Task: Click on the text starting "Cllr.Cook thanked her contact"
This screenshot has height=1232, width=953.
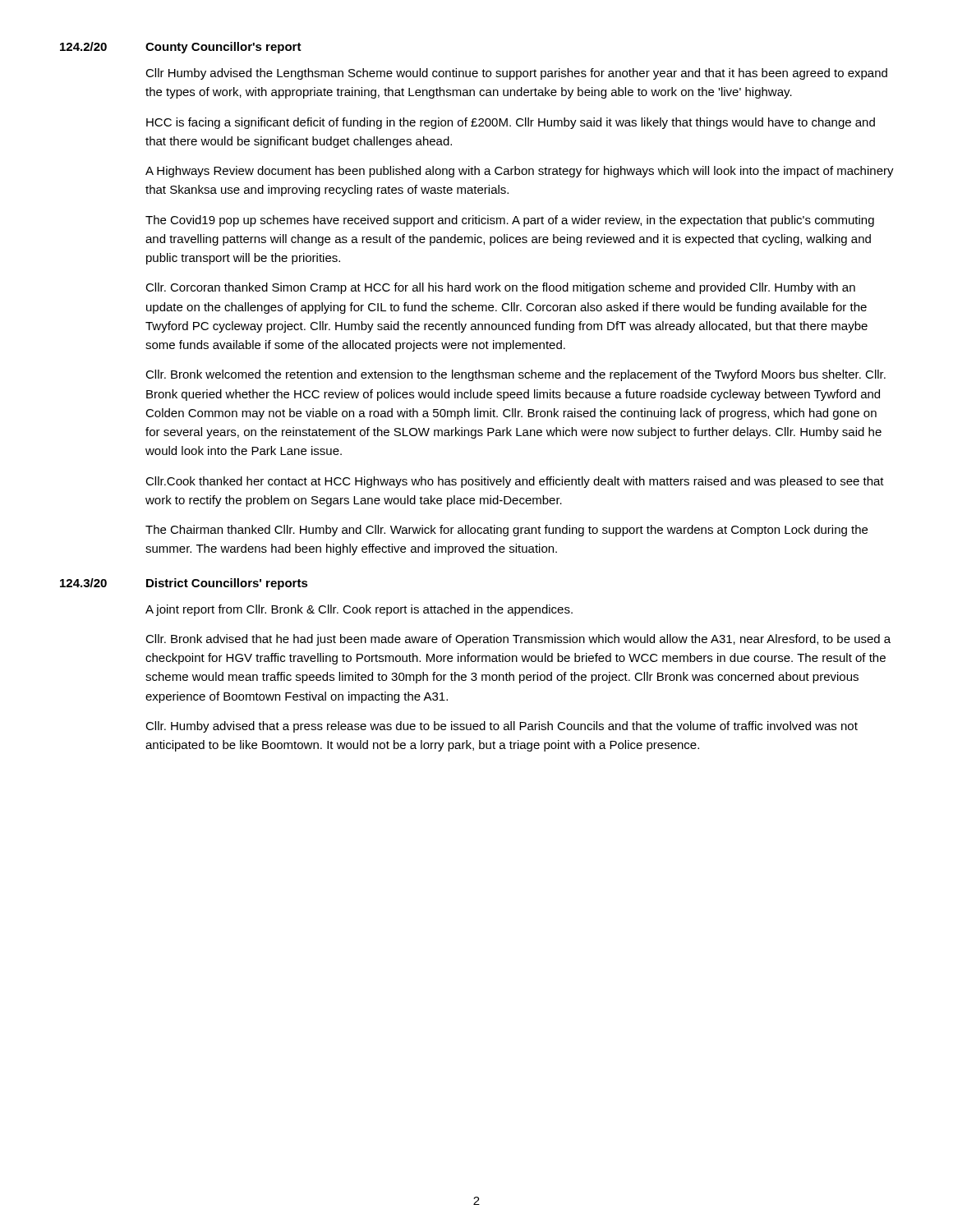Action: 515,490
